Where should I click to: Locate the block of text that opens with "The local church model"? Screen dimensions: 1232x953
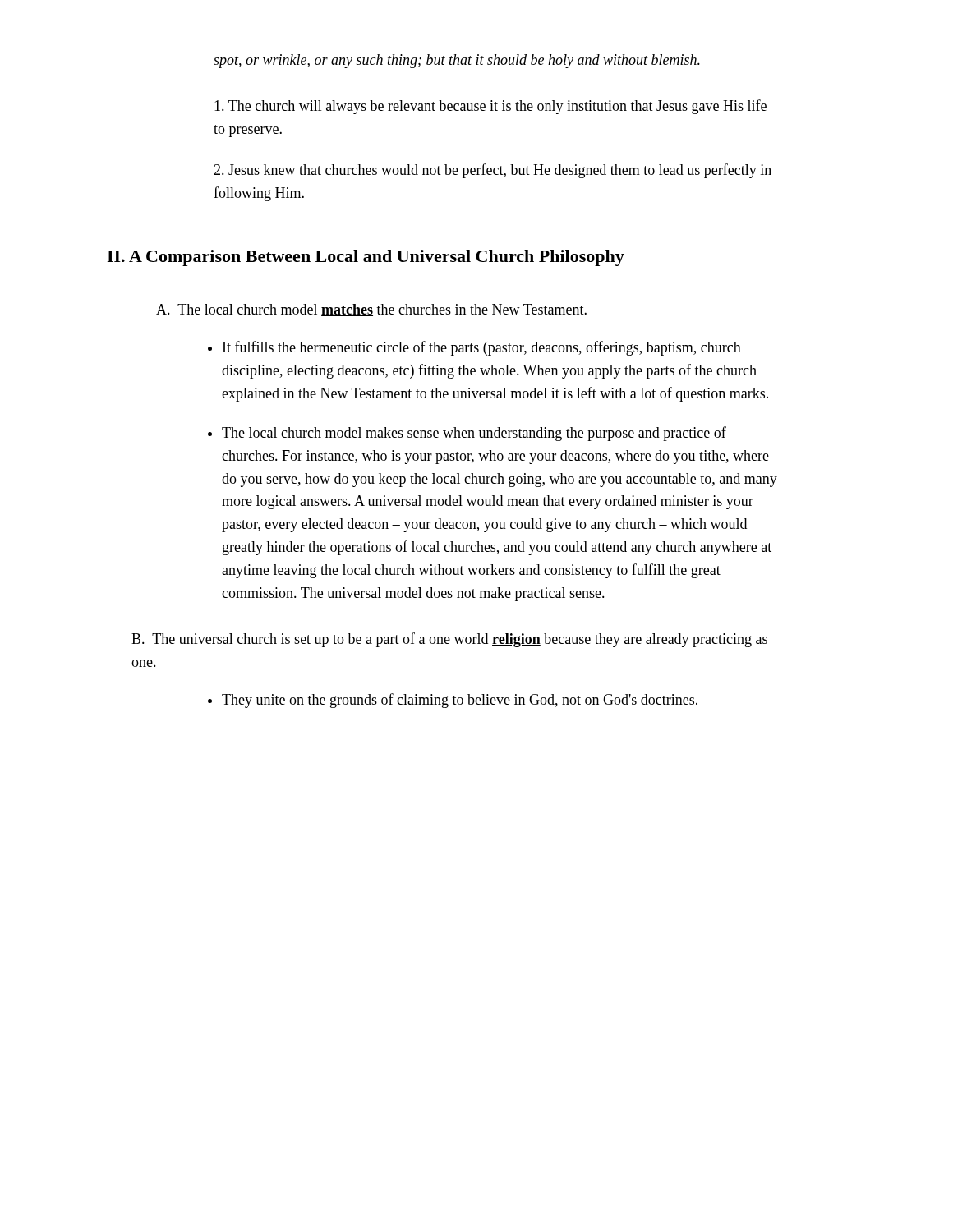pos(499,513)
